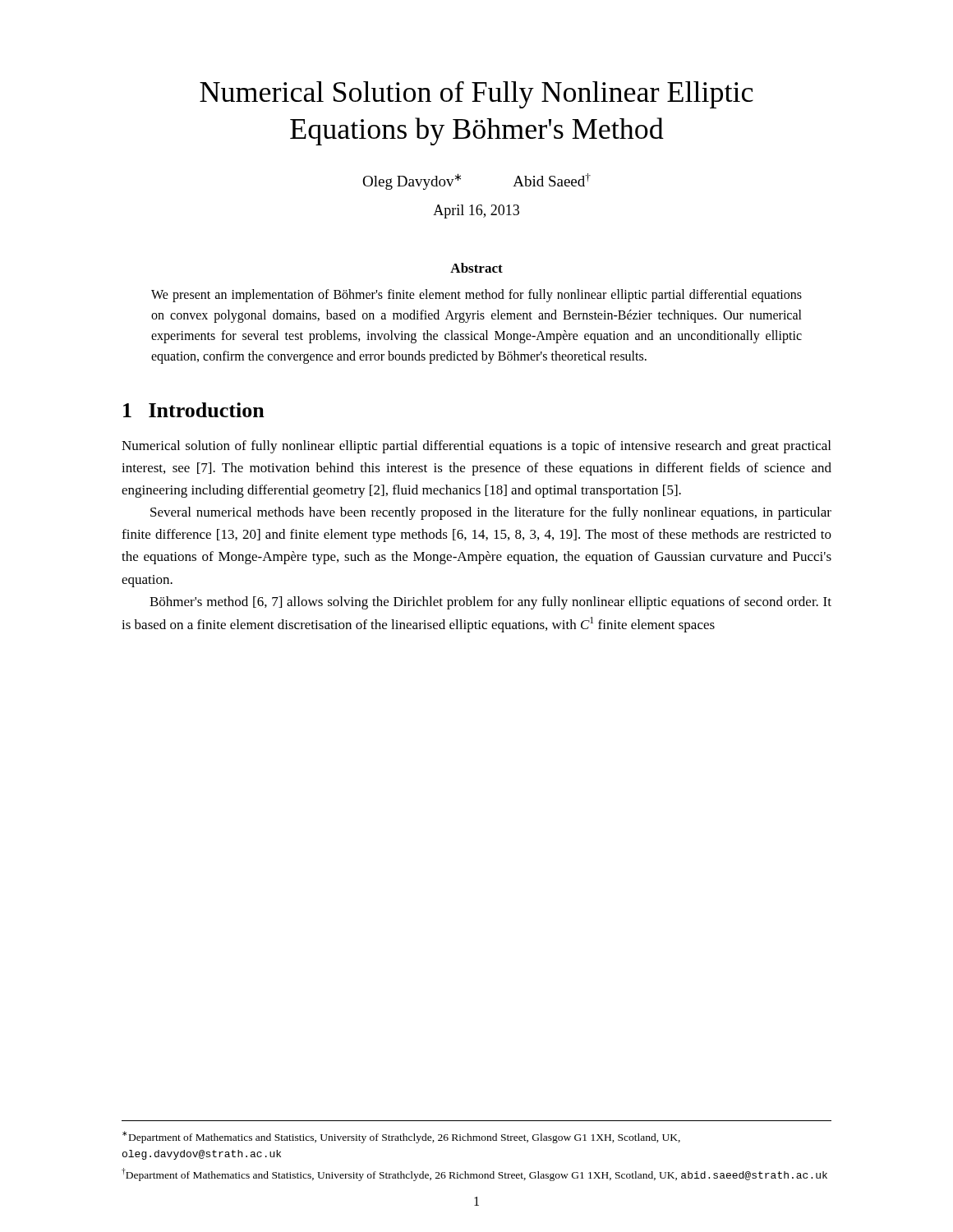Click the passage that begins "Böhmer's method [6, 7] allows"

click(476, 613)
